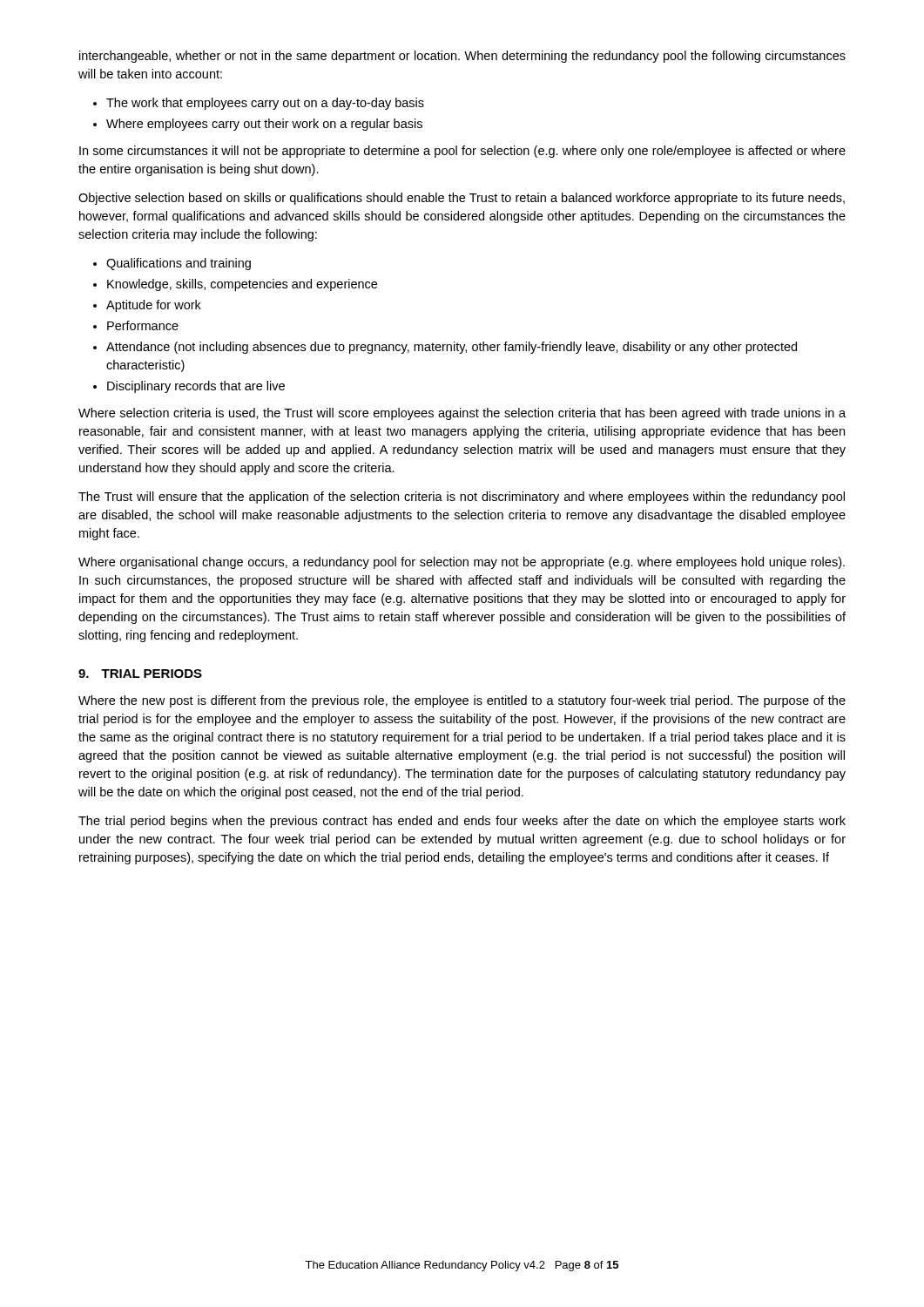This screenshot has height=1307, width=924.
Task: Locate the block starting "Knowledge, skills, competencies and experience"
Action: 242,285
